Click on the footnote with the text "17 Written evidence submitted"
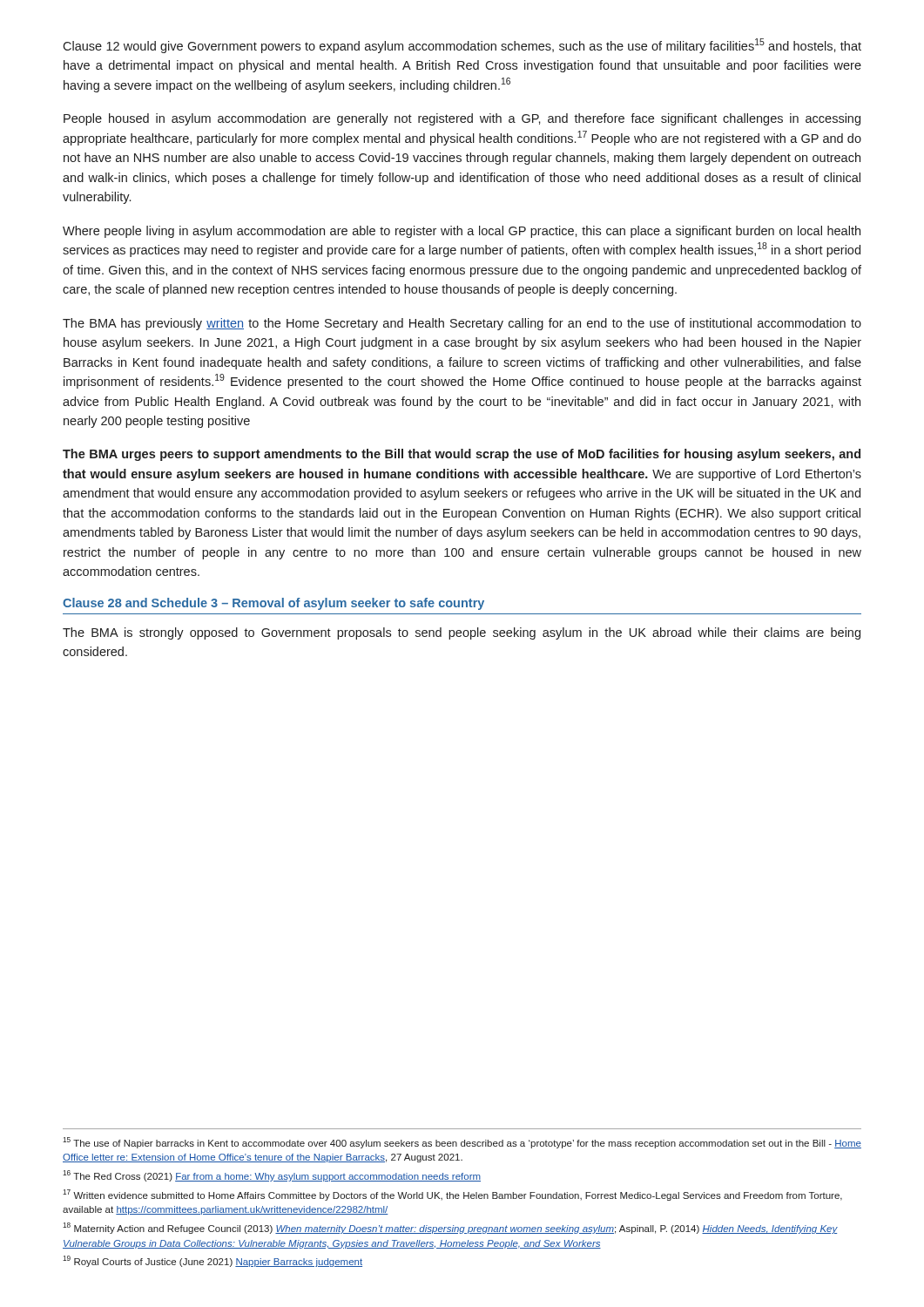The height and width of the screenshot is (1307, 924). pos(453,1202)
